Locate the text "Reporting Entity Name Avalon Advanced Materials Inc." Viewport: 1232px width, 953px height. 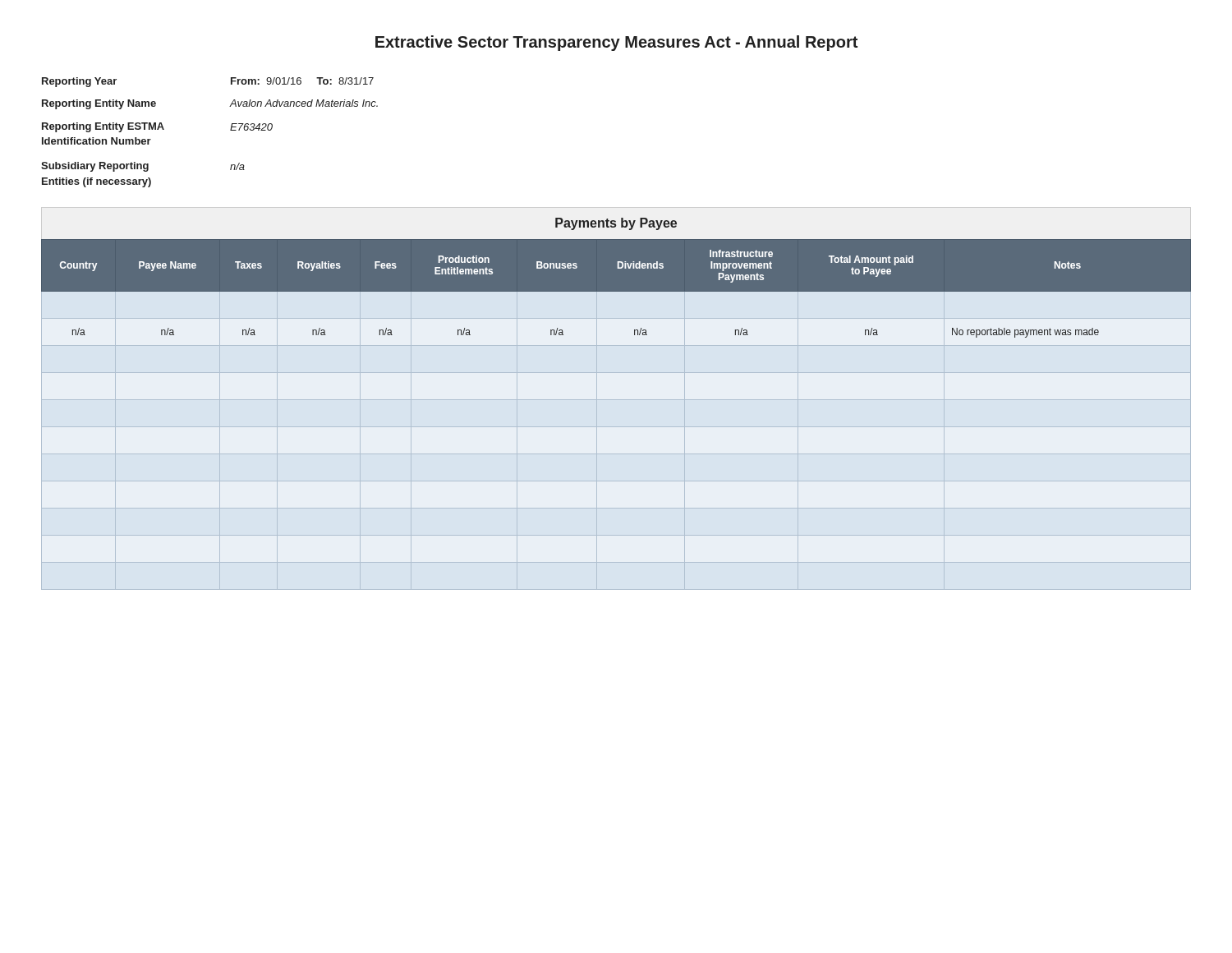98,104
